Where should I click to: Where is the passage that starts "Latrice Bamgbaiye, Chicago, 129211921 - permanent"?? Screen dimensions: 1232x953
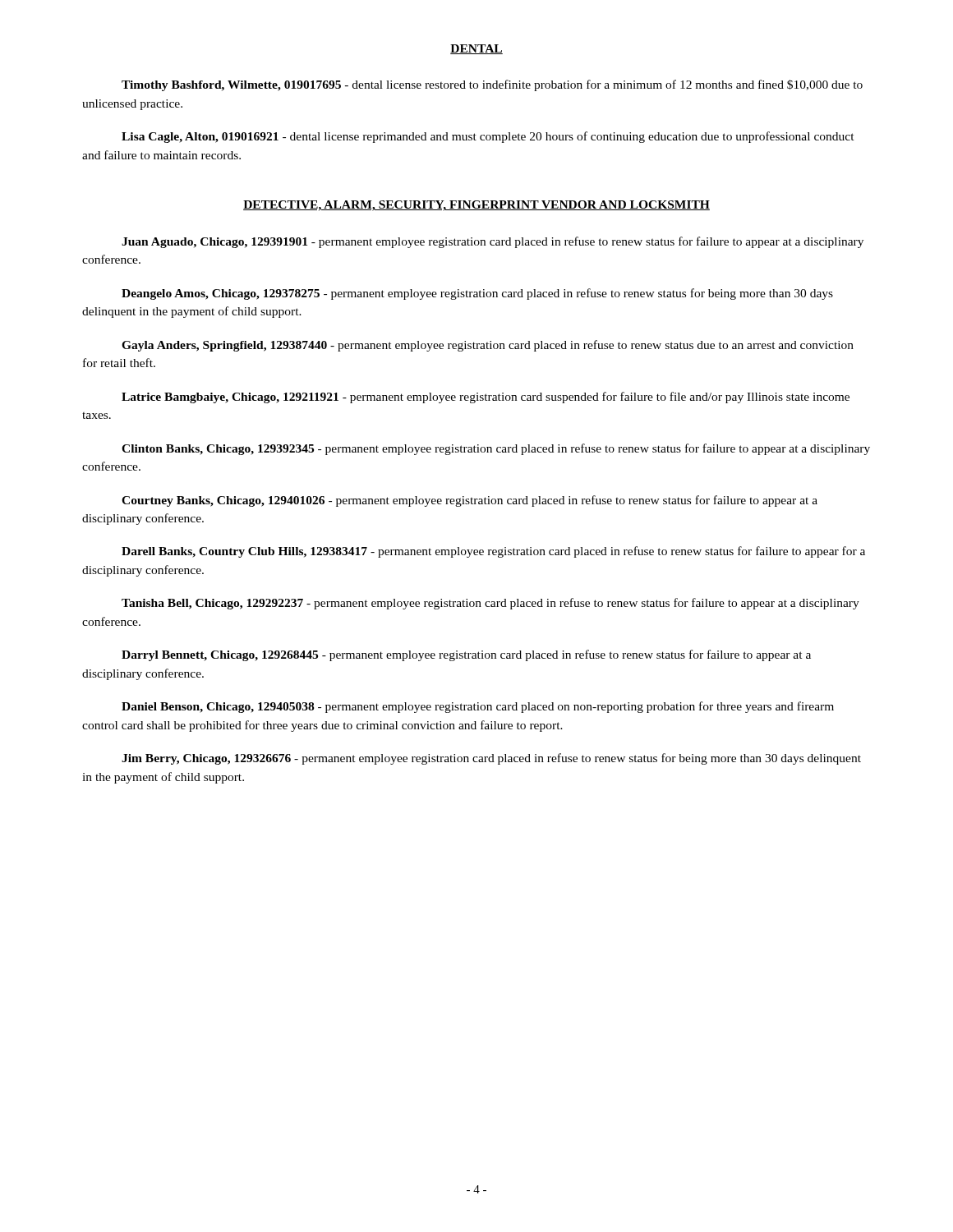coord(466,405)
